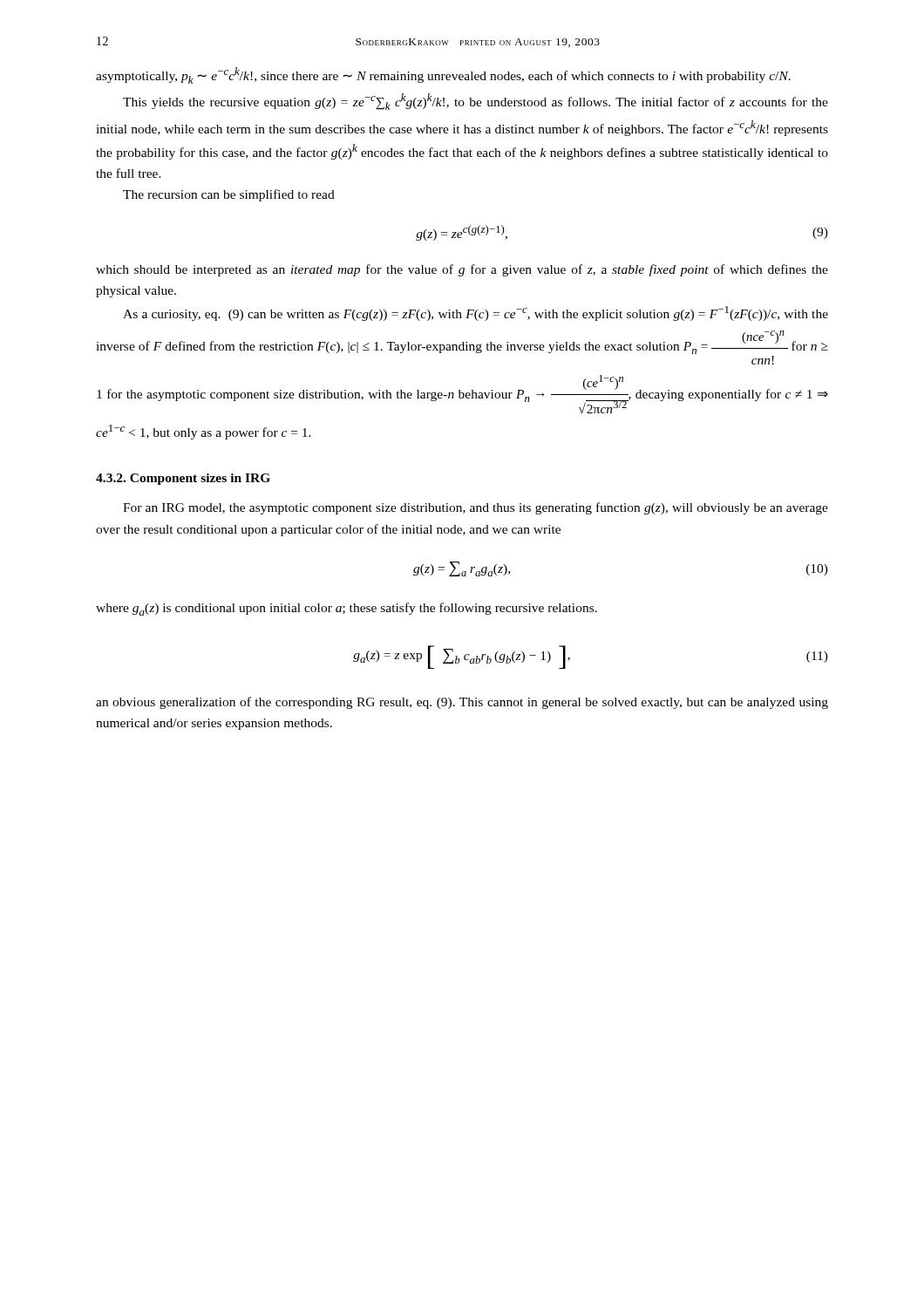Find the text block containing "This yields the recursive"
924x1308 pixels.
462,137
